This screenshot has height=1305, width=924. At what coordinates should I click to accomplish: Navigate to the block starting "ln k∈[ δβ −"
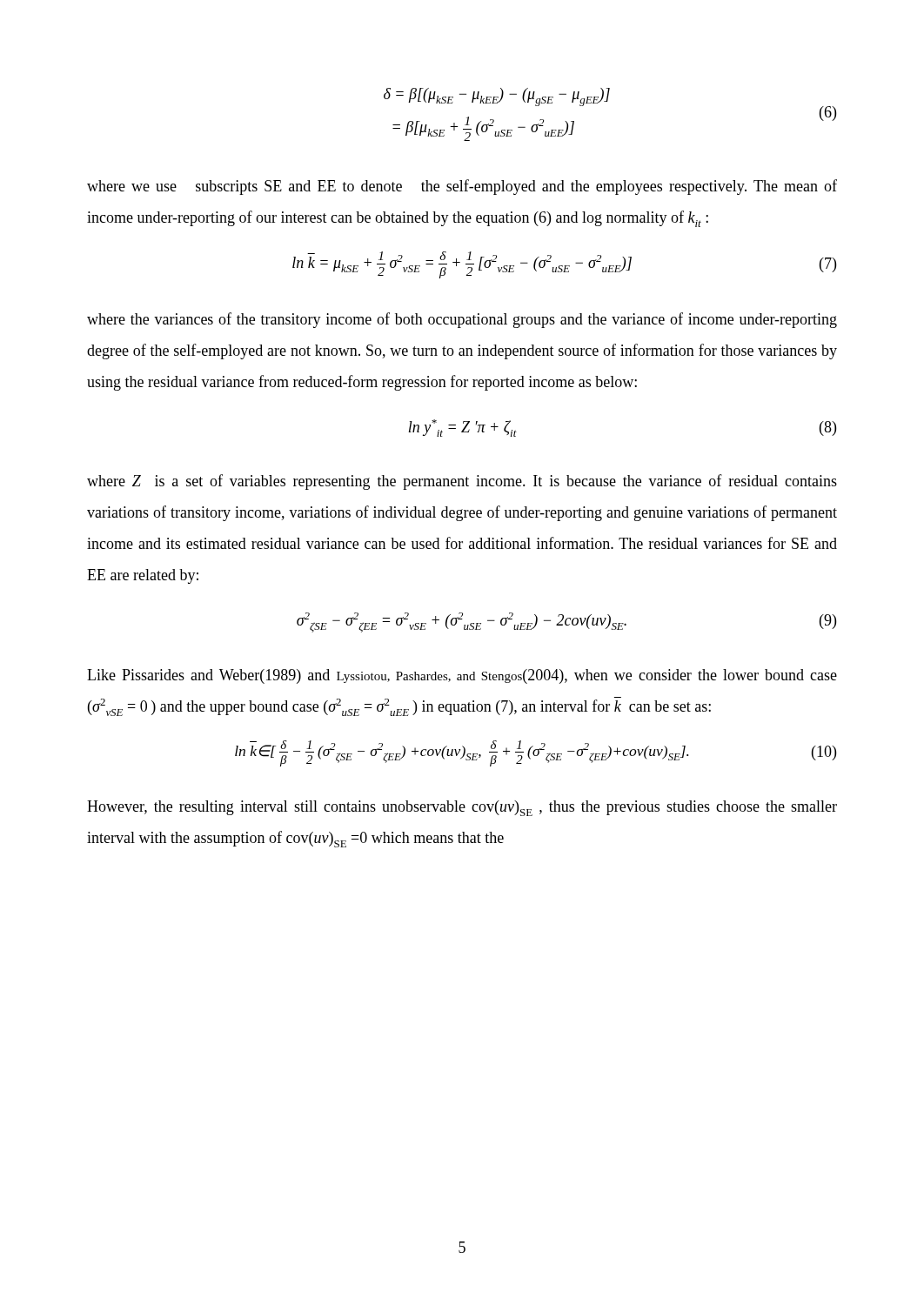pos(536,752)
